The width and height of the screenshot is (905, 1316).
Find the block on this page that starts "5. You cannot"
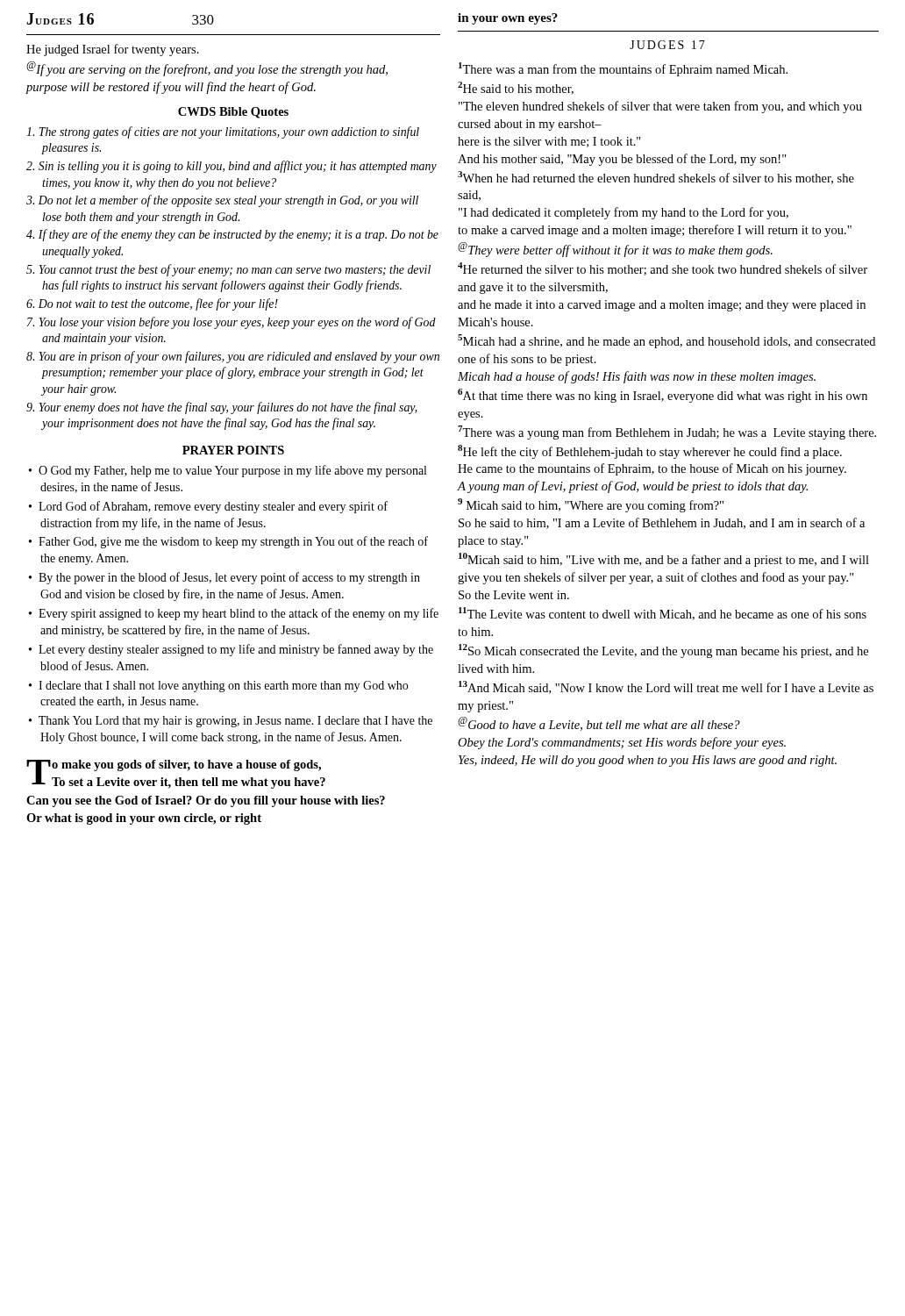[x=229, y=278]
